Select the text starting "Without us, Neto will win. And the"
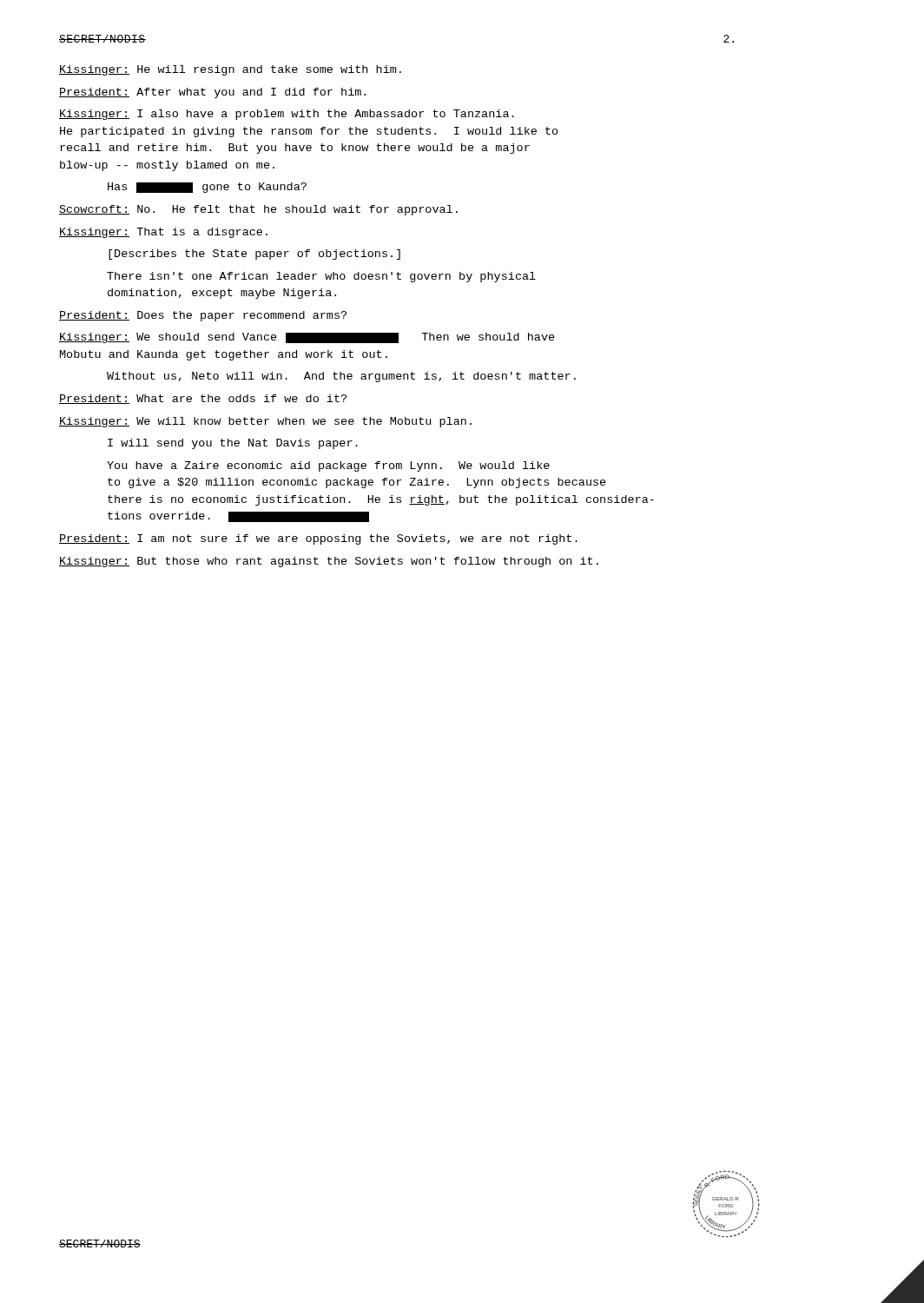924x1303 pixels. (x=342, y=377)
